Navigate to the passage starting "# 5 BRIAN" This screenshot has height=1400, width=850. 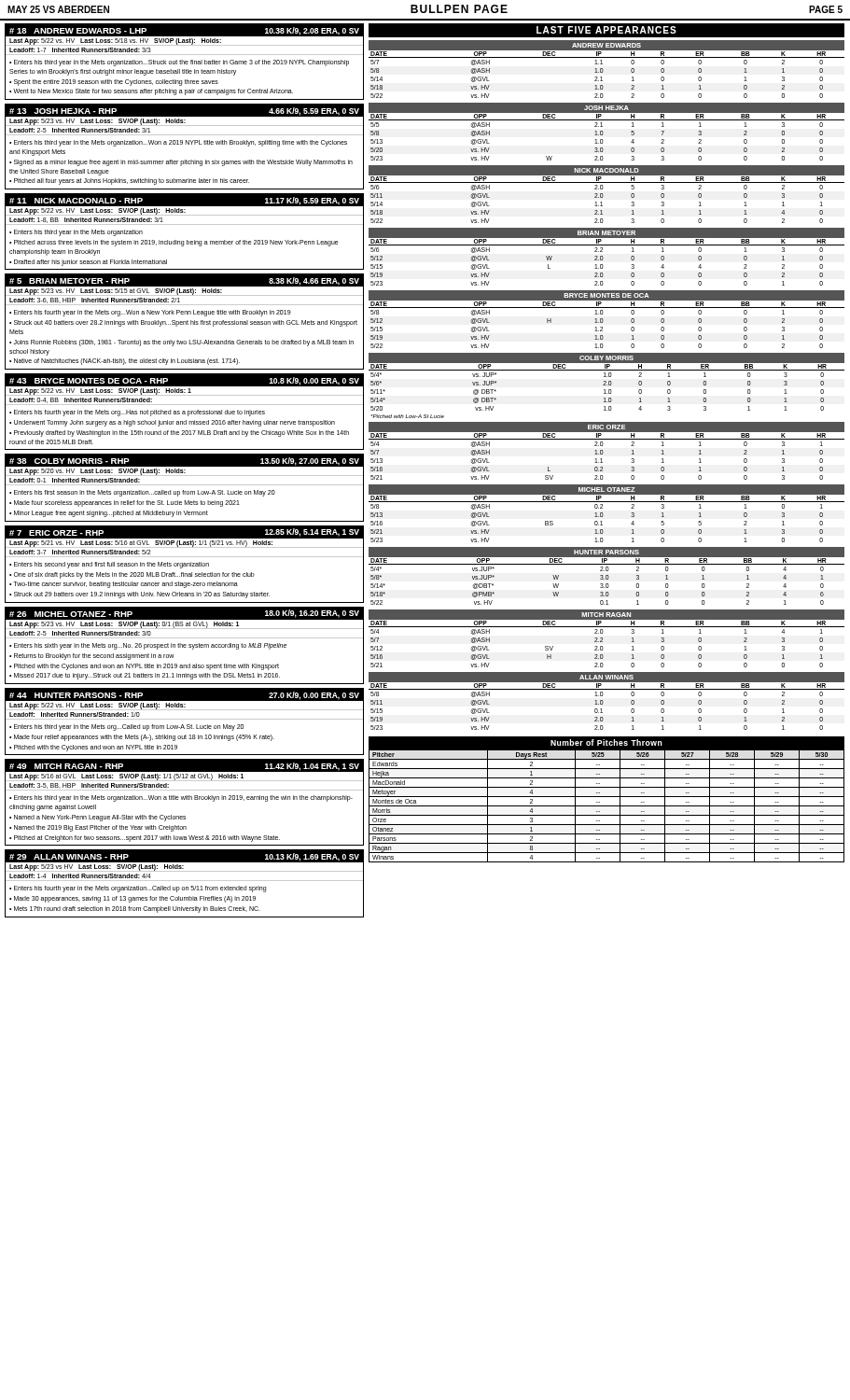[x=184, y=322]
